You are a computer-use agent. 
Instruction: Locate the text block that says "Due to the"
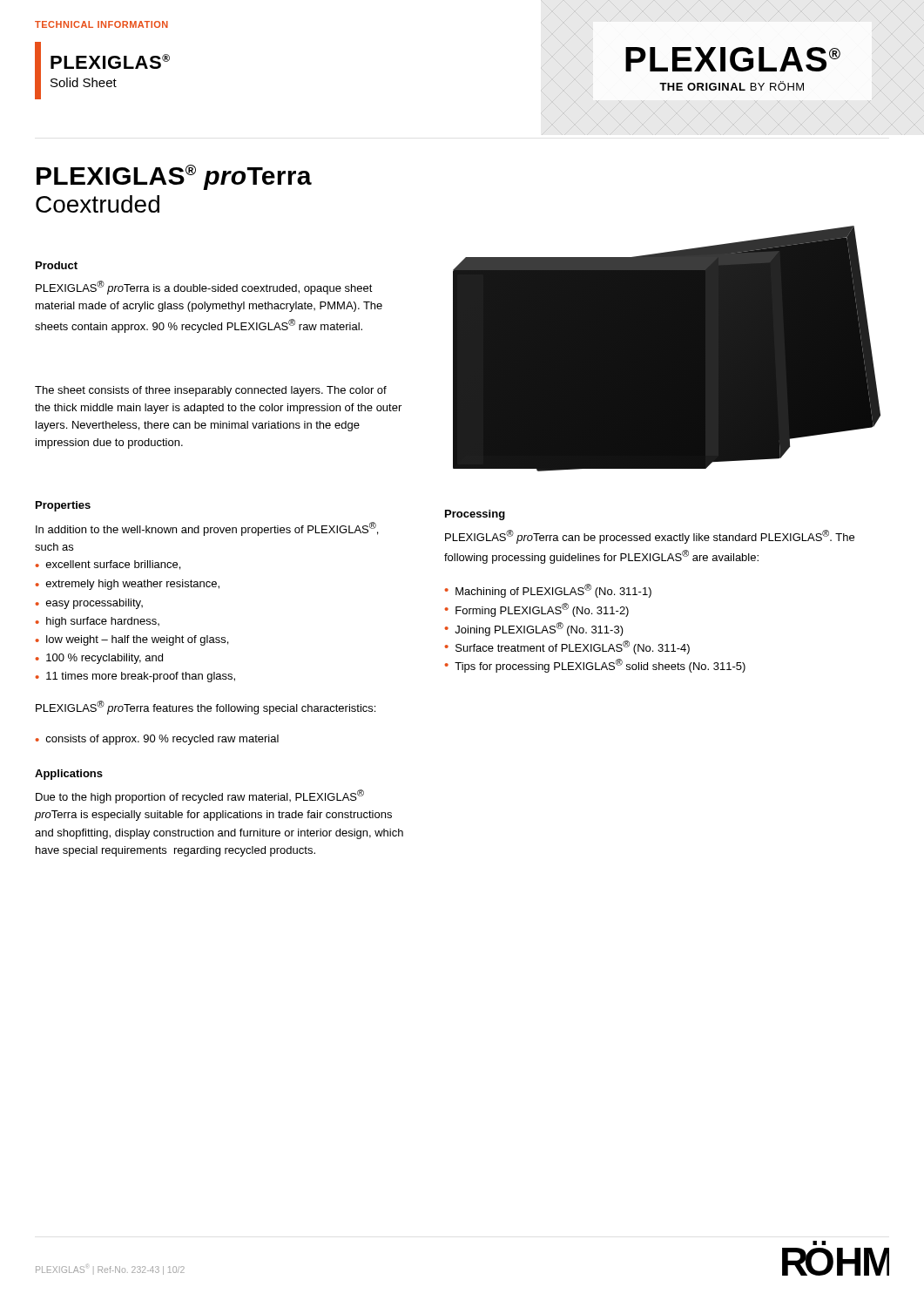pyautogui.click(x=219, y=822)
